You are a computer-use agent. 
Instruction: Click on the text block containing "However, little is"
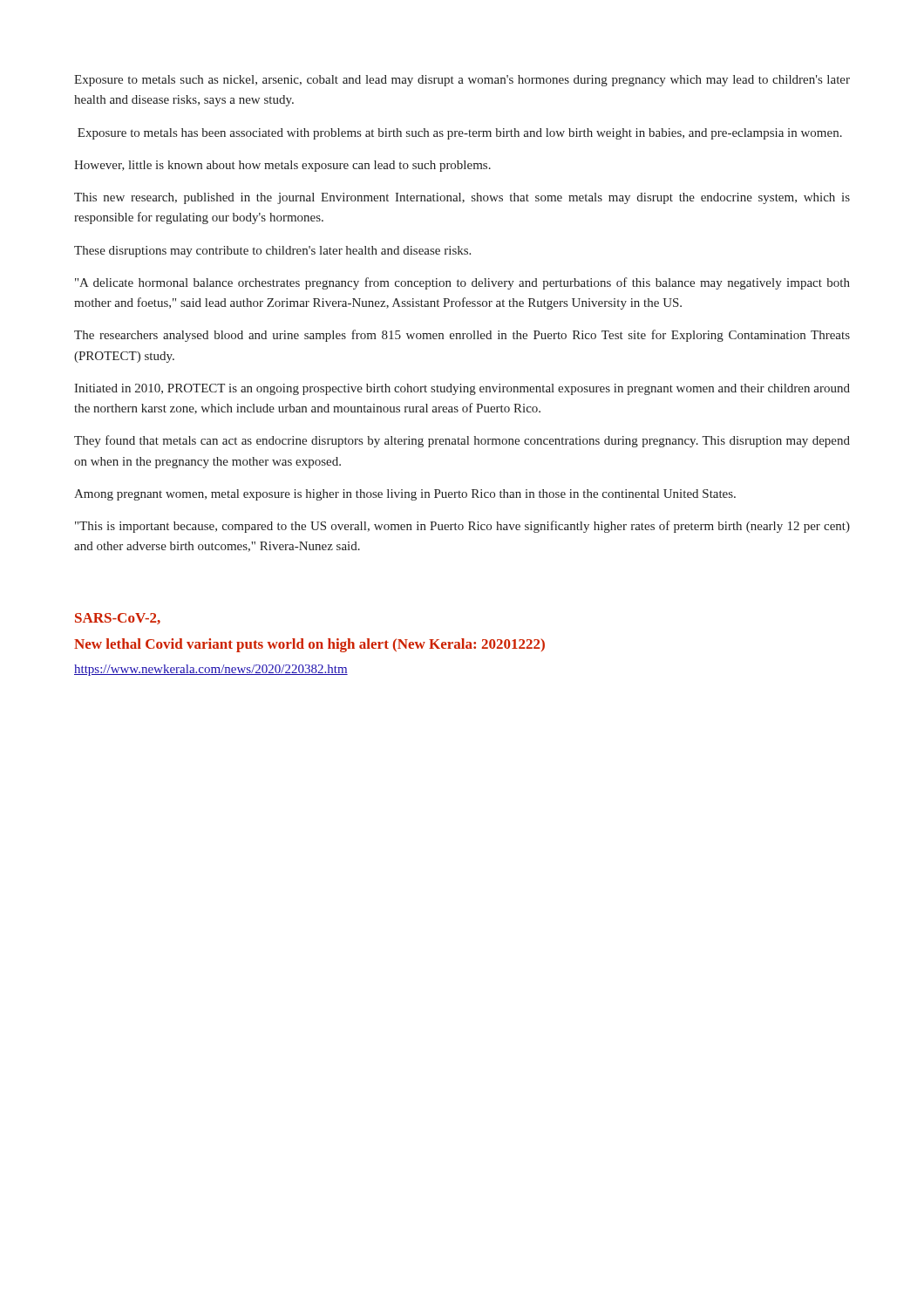tap(283, 165)
